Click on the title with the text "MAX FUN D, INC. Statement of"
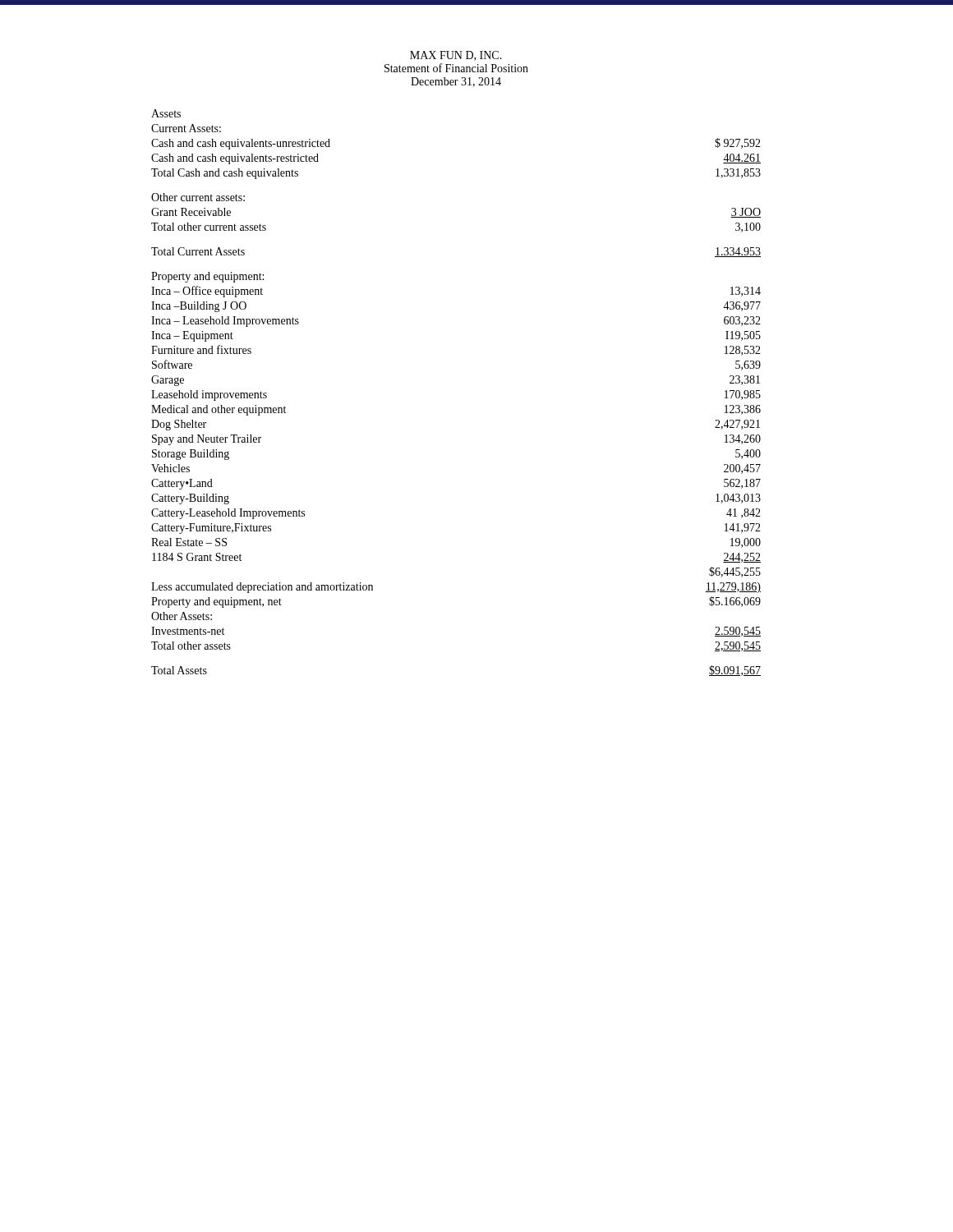This screenshot has width=953, height=1232. tap(456, 69)
